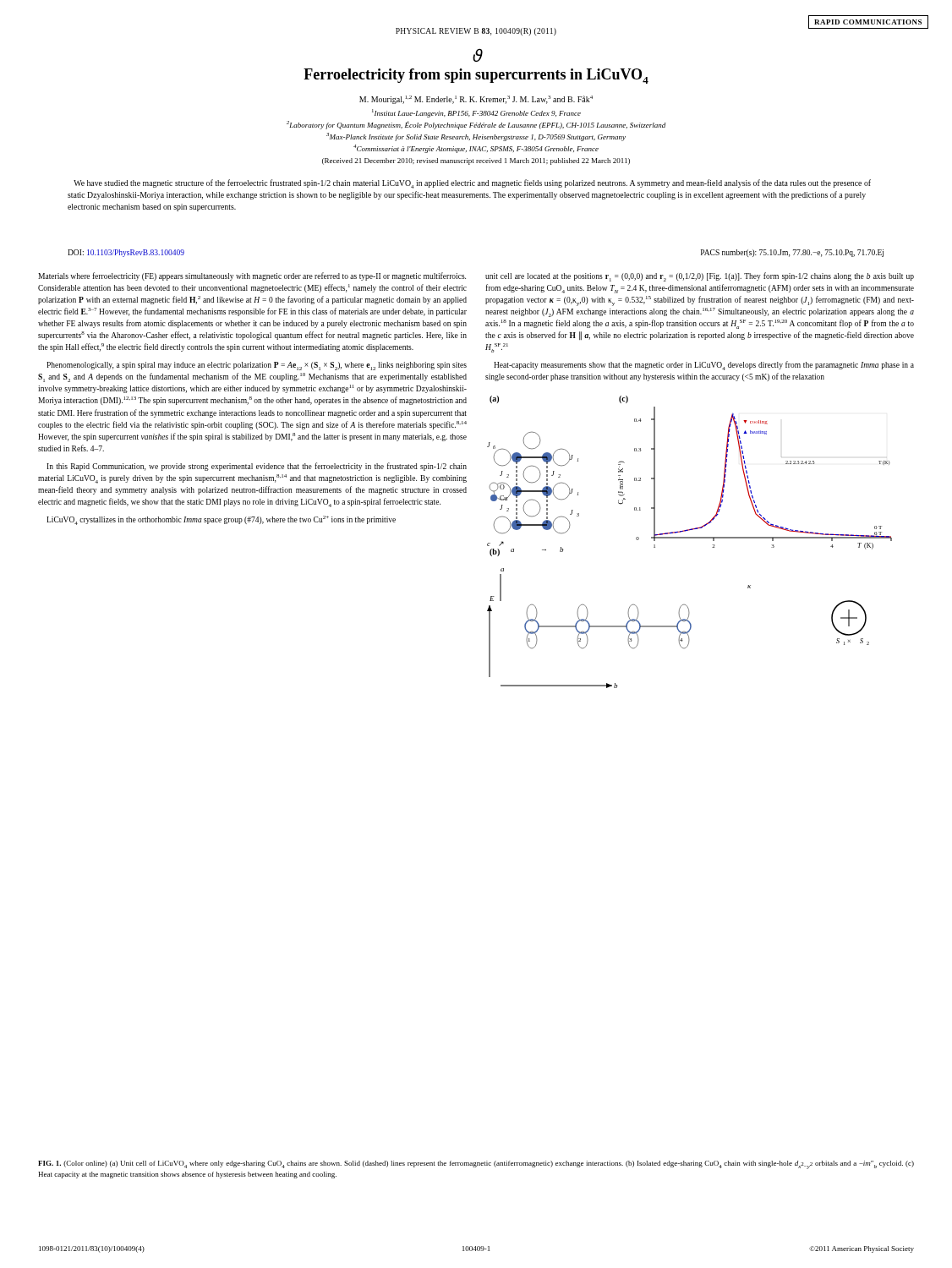Locate the block of text that opens with "(Received 21 December"
The height and width of the screenshot is (1268, 952).
[x=476, y=161]
